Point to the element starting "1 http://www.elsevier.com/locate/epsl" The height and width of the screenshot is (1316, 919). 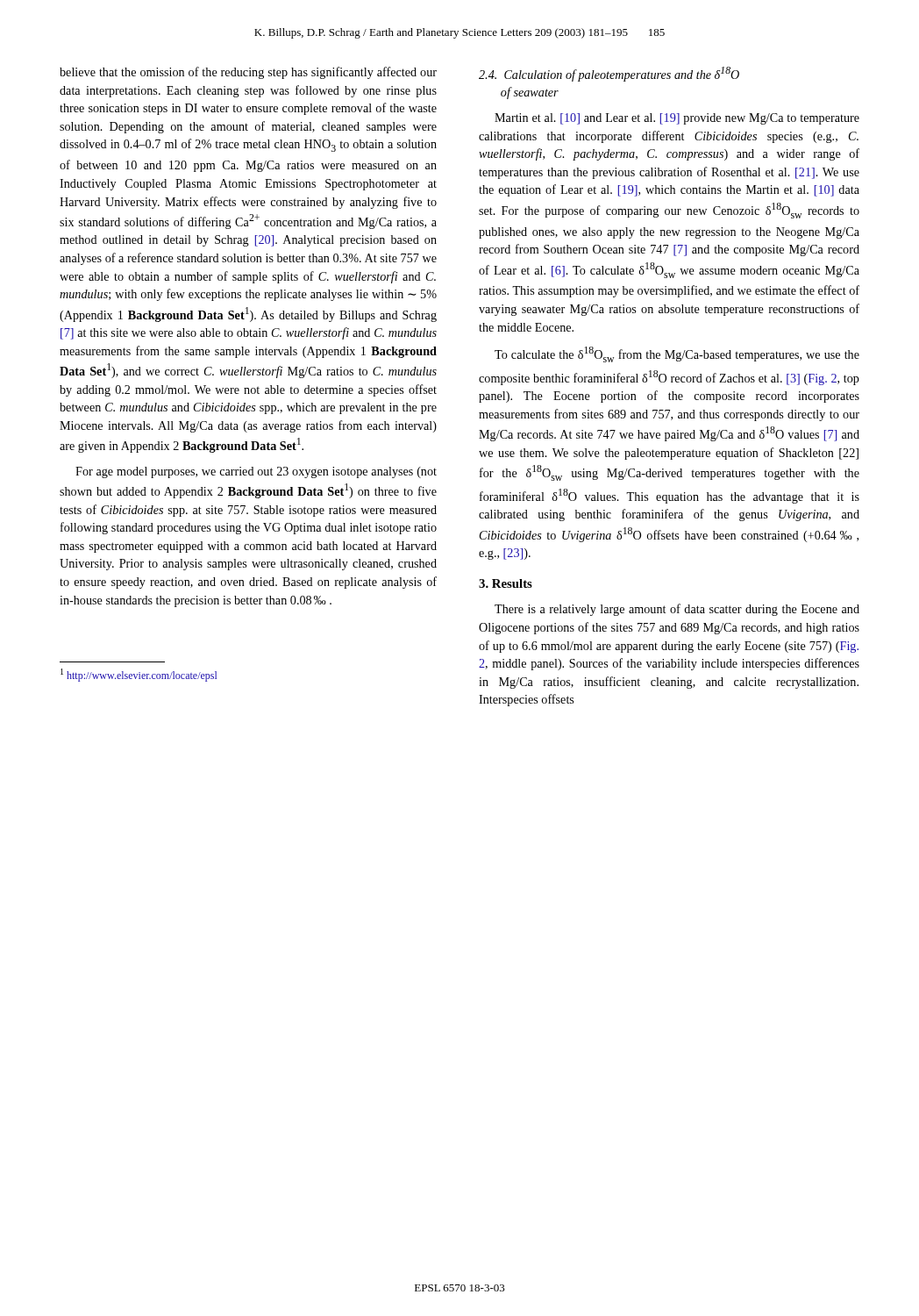click(138, 674)
